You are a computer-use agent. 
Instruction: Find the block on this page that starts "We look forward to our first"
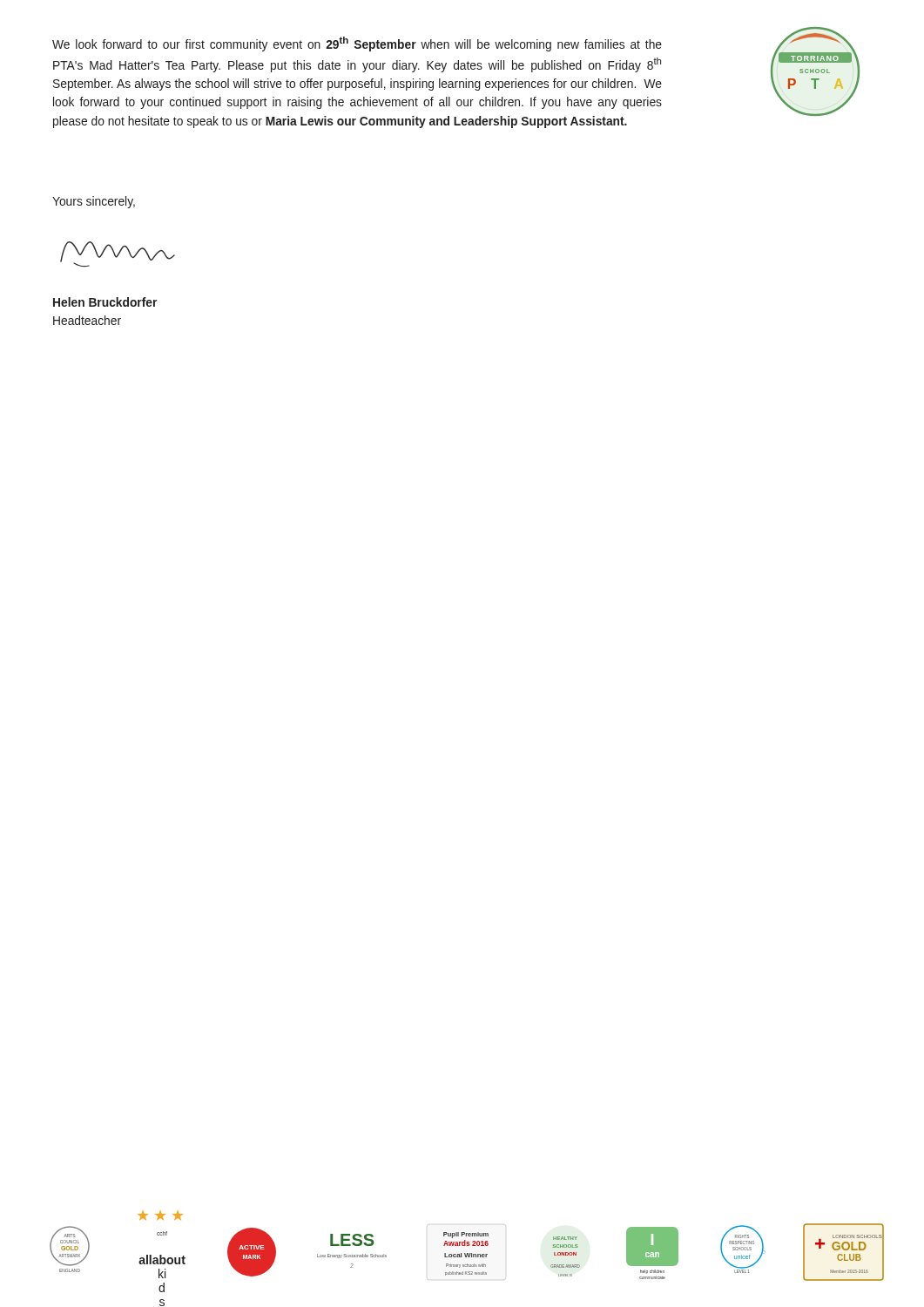[357, 81]
